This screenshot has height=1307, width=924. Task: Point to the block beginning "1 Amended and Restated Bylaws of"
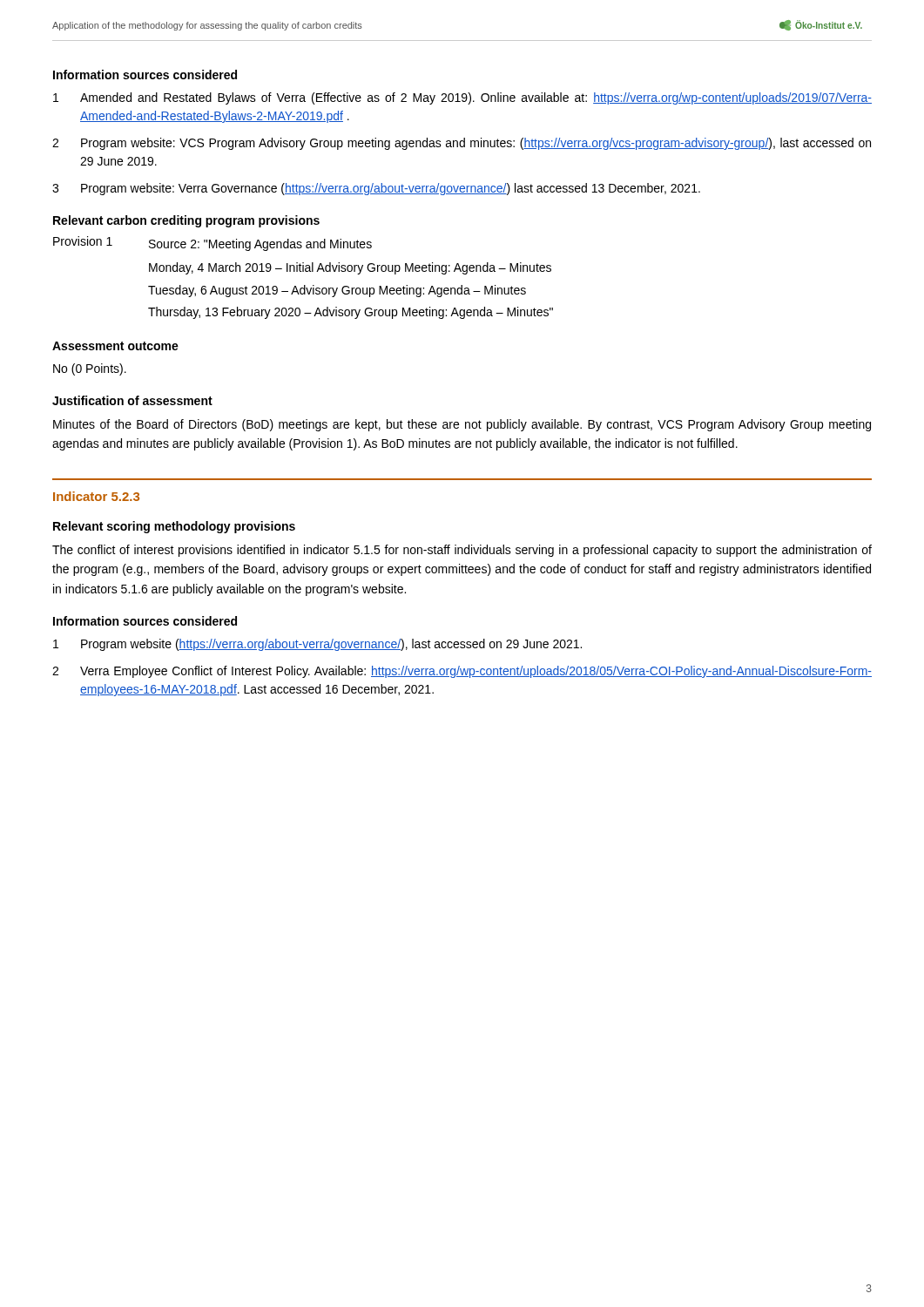click(462, 107)
